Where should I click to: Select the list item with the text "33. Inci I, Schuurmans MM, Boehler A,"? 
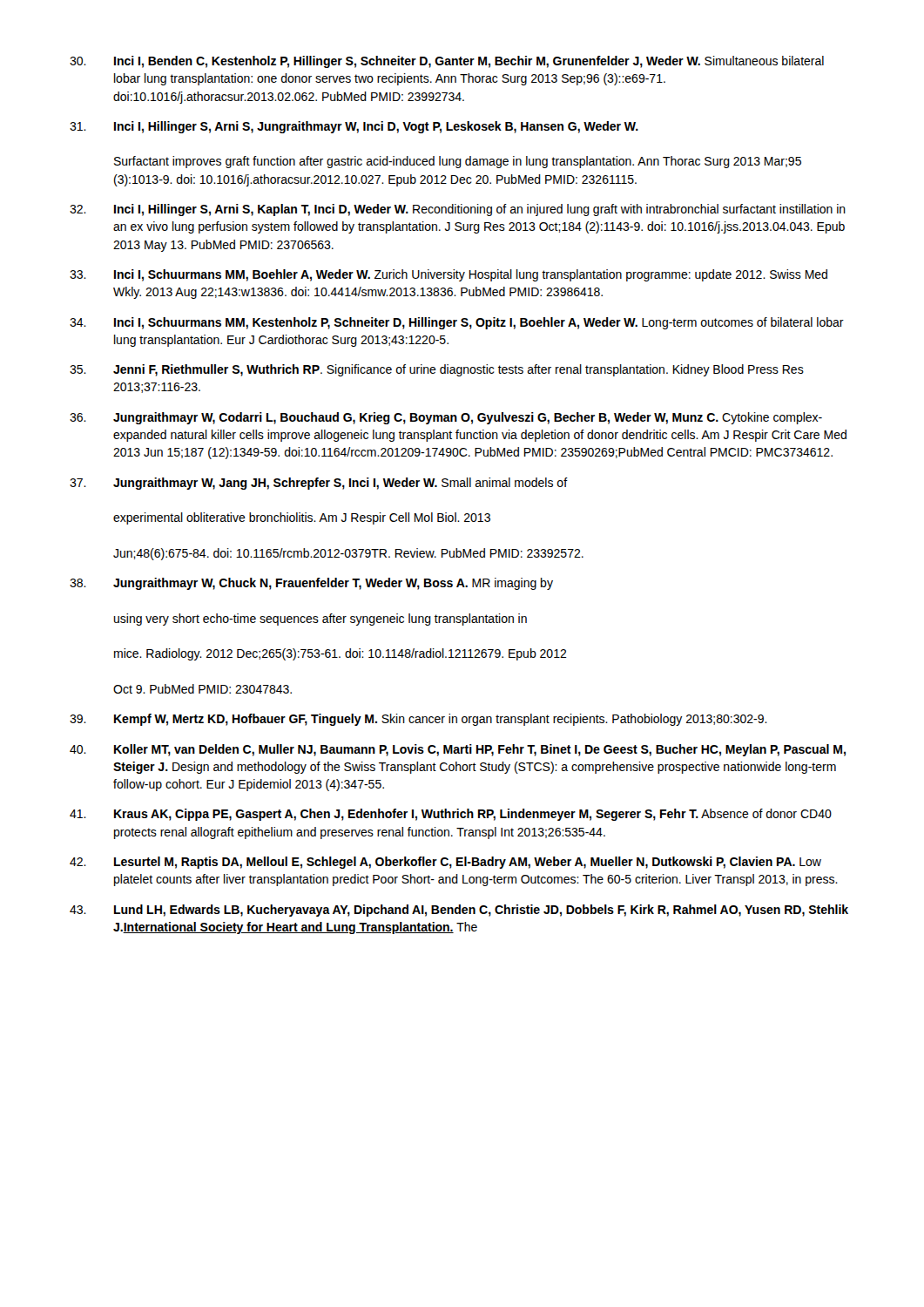coord(462,283)
